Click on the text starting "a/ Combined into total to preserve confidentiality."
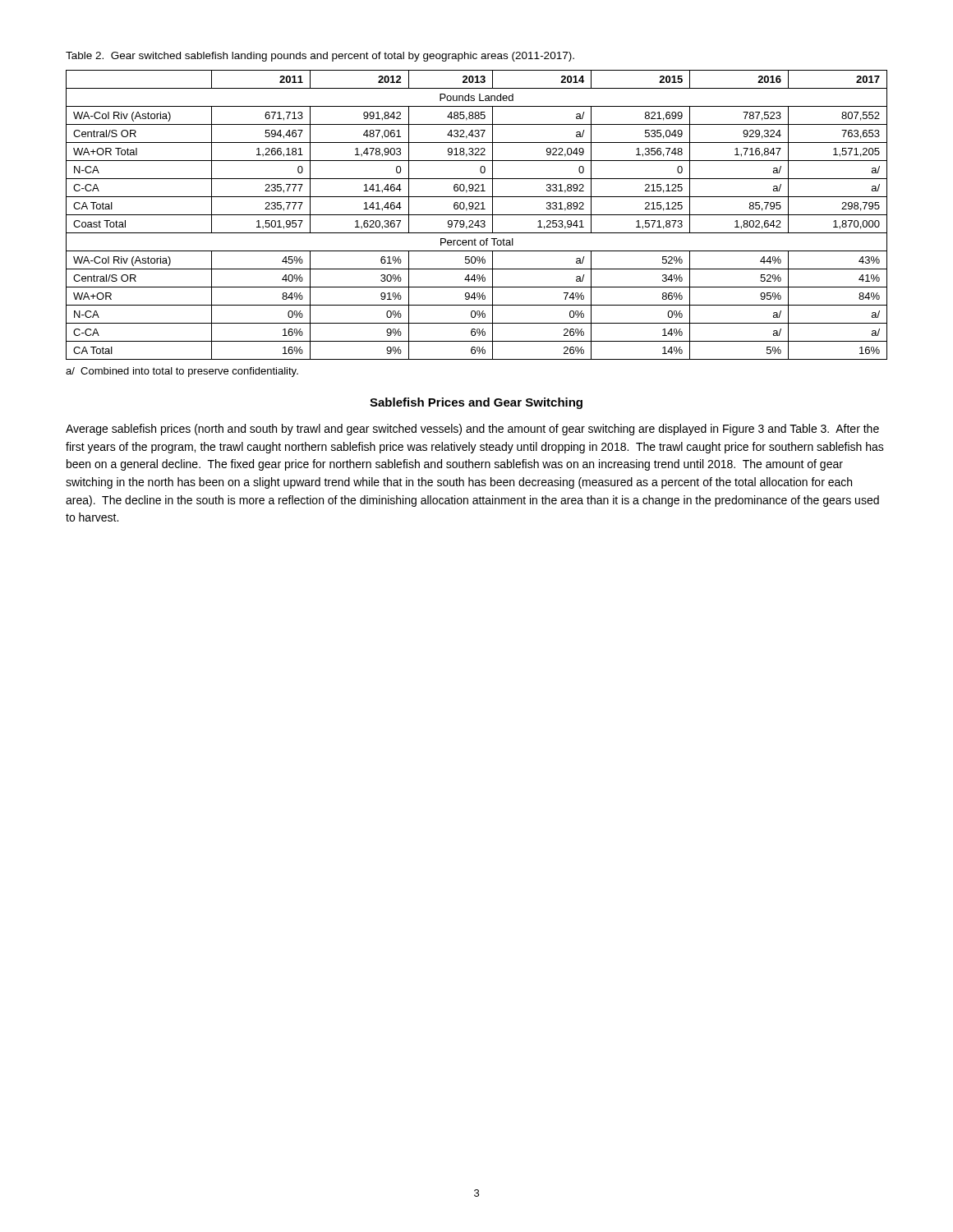Image resolution: width=953 pixels, height=1232 pixels. (182, 371)
